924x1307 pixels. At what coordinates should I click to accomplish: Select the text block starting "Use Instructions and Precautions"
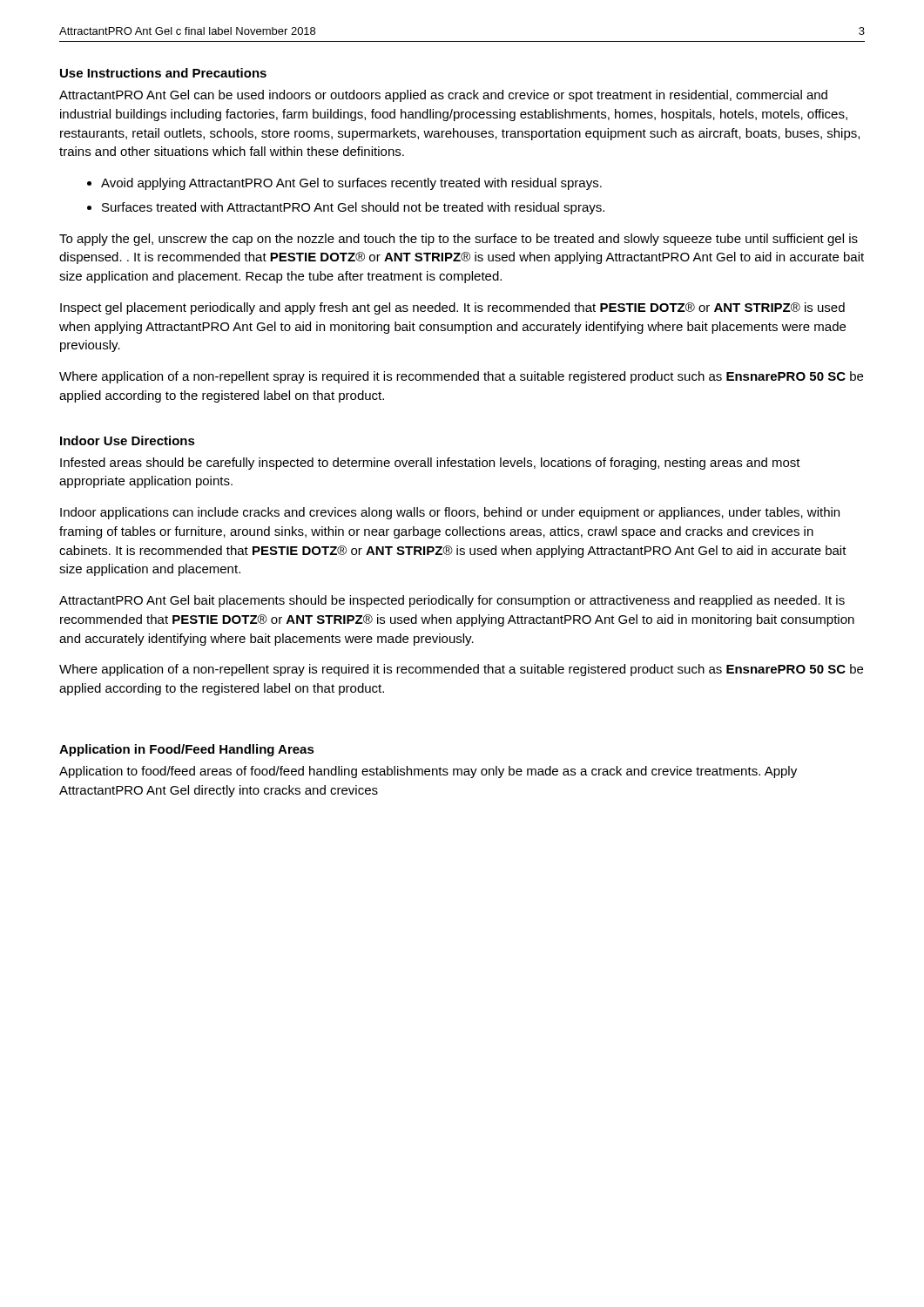[163, 73]
